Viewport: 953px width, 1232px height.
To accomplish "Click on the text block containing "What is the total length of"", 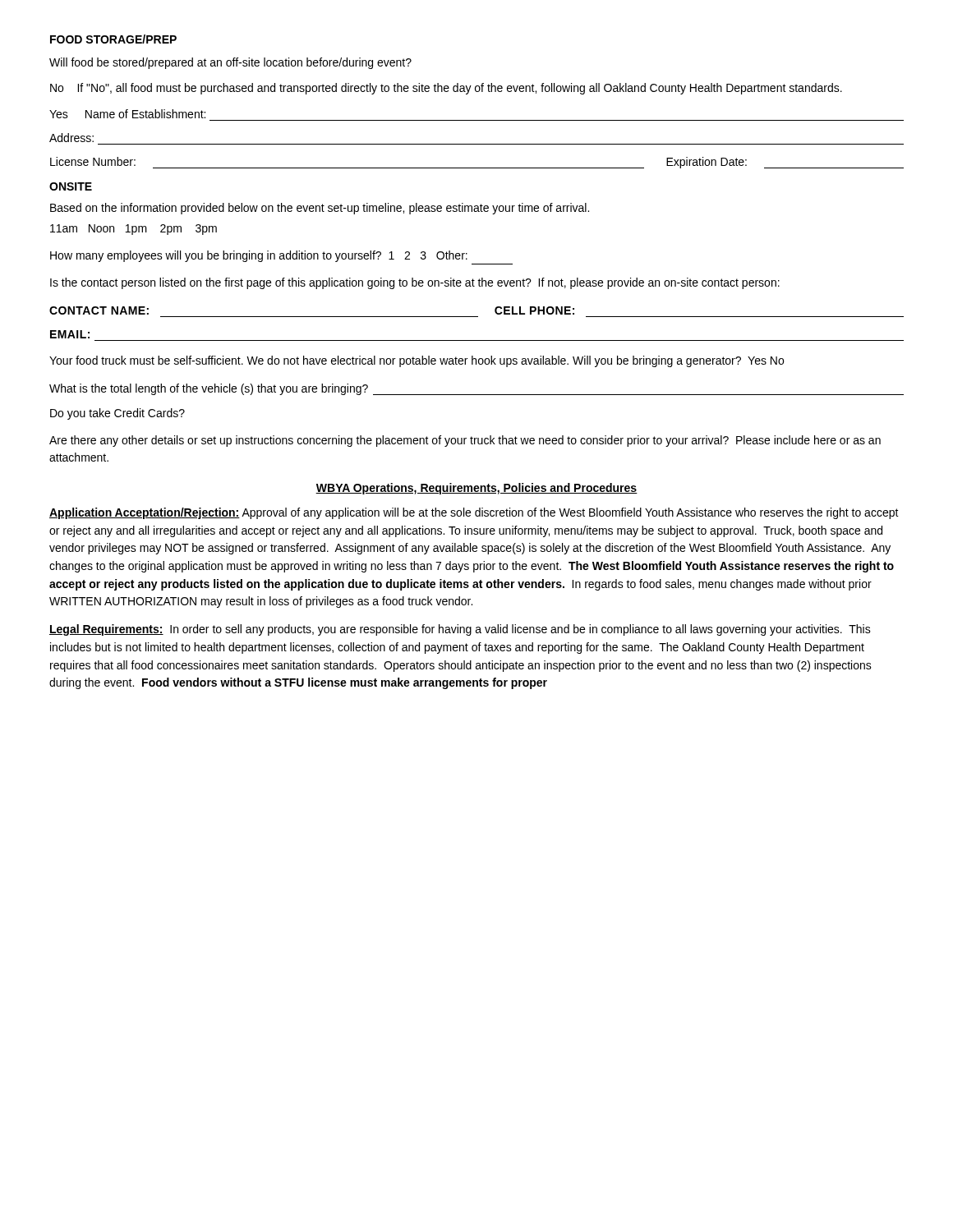I will 476,387.
